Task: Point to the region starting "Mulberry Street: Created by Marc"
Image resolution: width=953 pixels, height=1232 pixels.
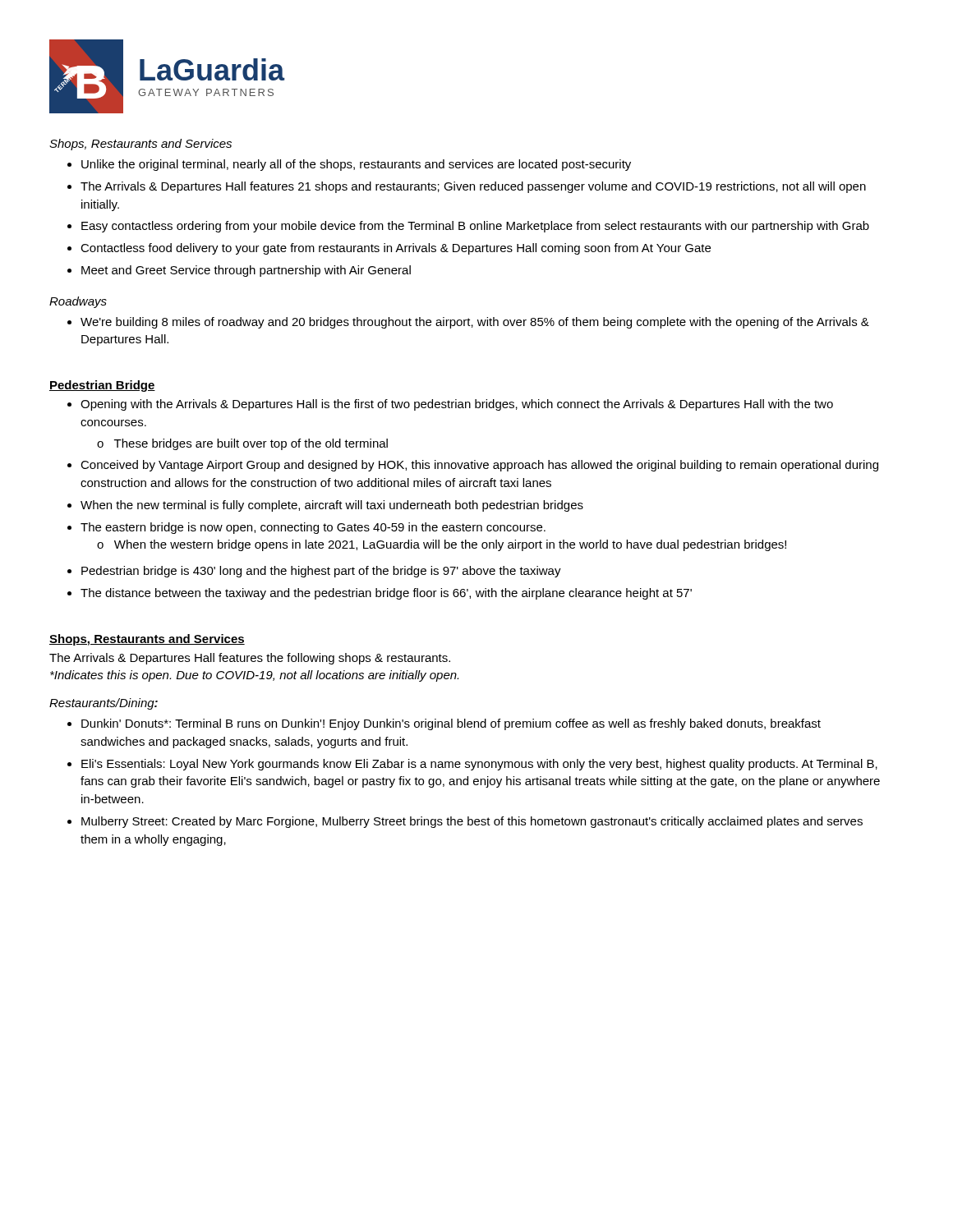Action: (x=472, y=830)
